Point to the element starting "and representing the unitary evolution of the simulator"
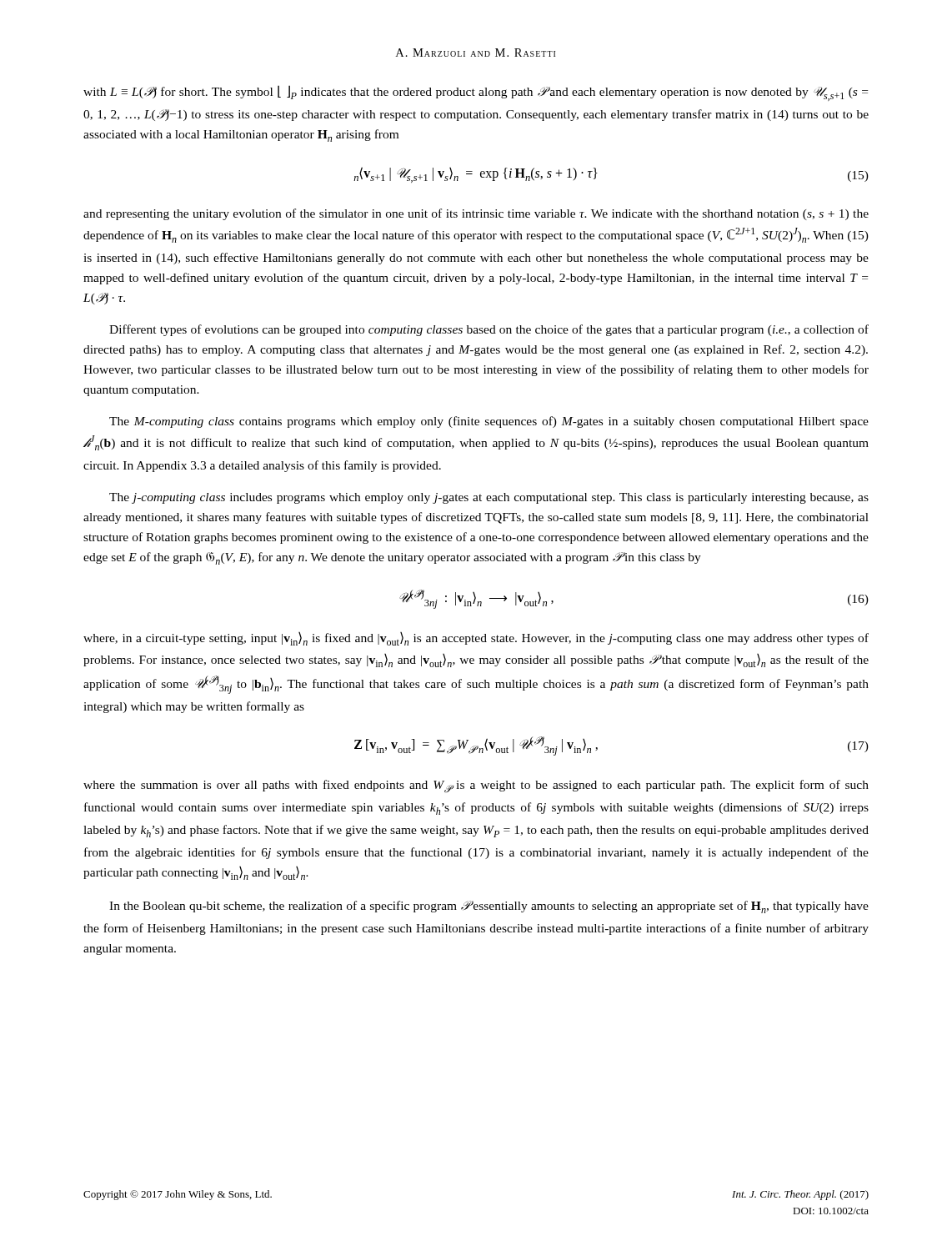The width and height of the screenshot is (952, 1251). 476,255
